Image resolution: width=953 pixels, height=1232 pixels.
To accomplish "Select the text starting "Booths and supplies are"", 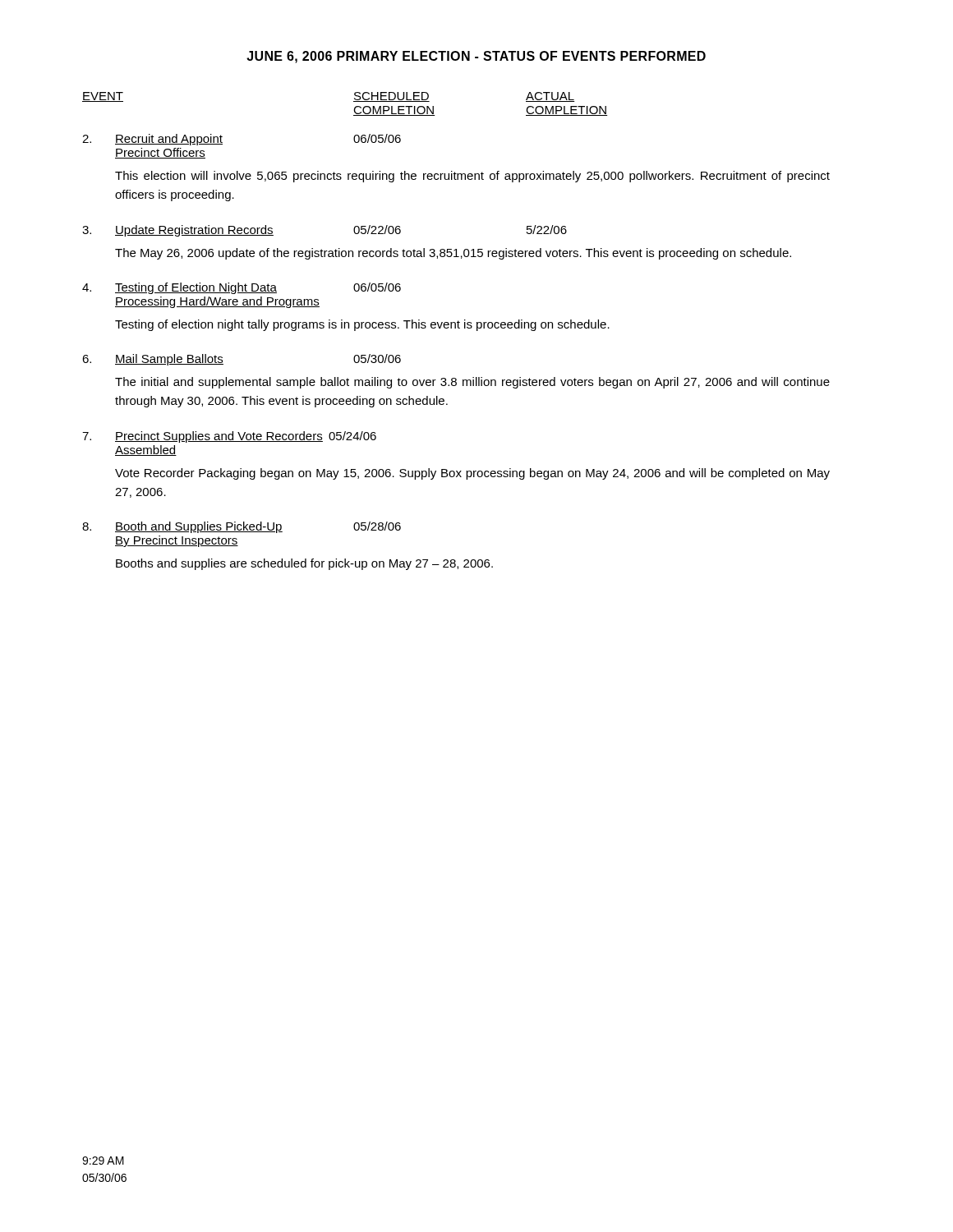I will point(304,563).
